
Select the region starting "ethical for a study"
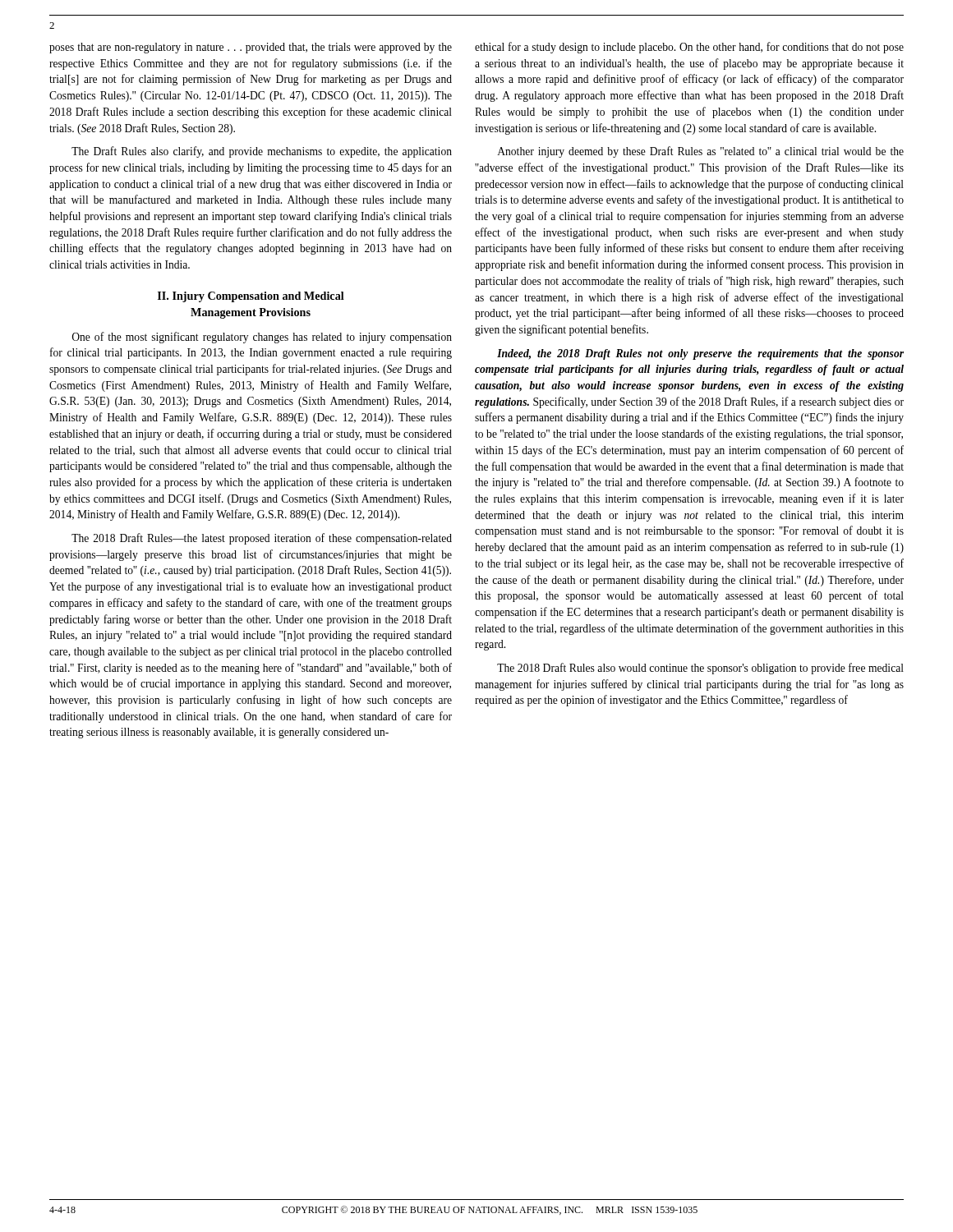coord(689,88)
